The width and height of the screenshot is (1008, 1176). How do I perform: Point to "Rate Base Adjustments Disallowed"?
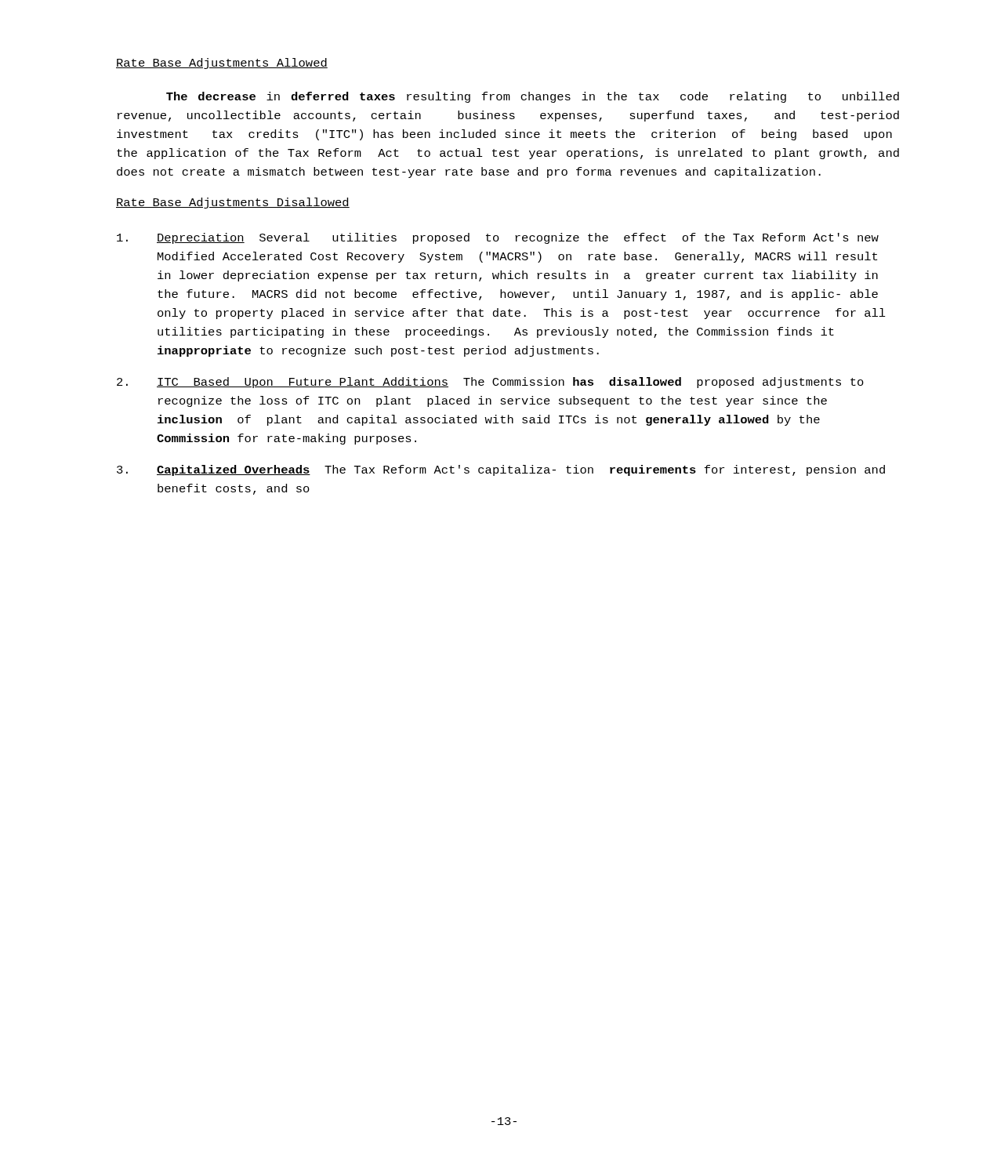(x=233, y=203)
